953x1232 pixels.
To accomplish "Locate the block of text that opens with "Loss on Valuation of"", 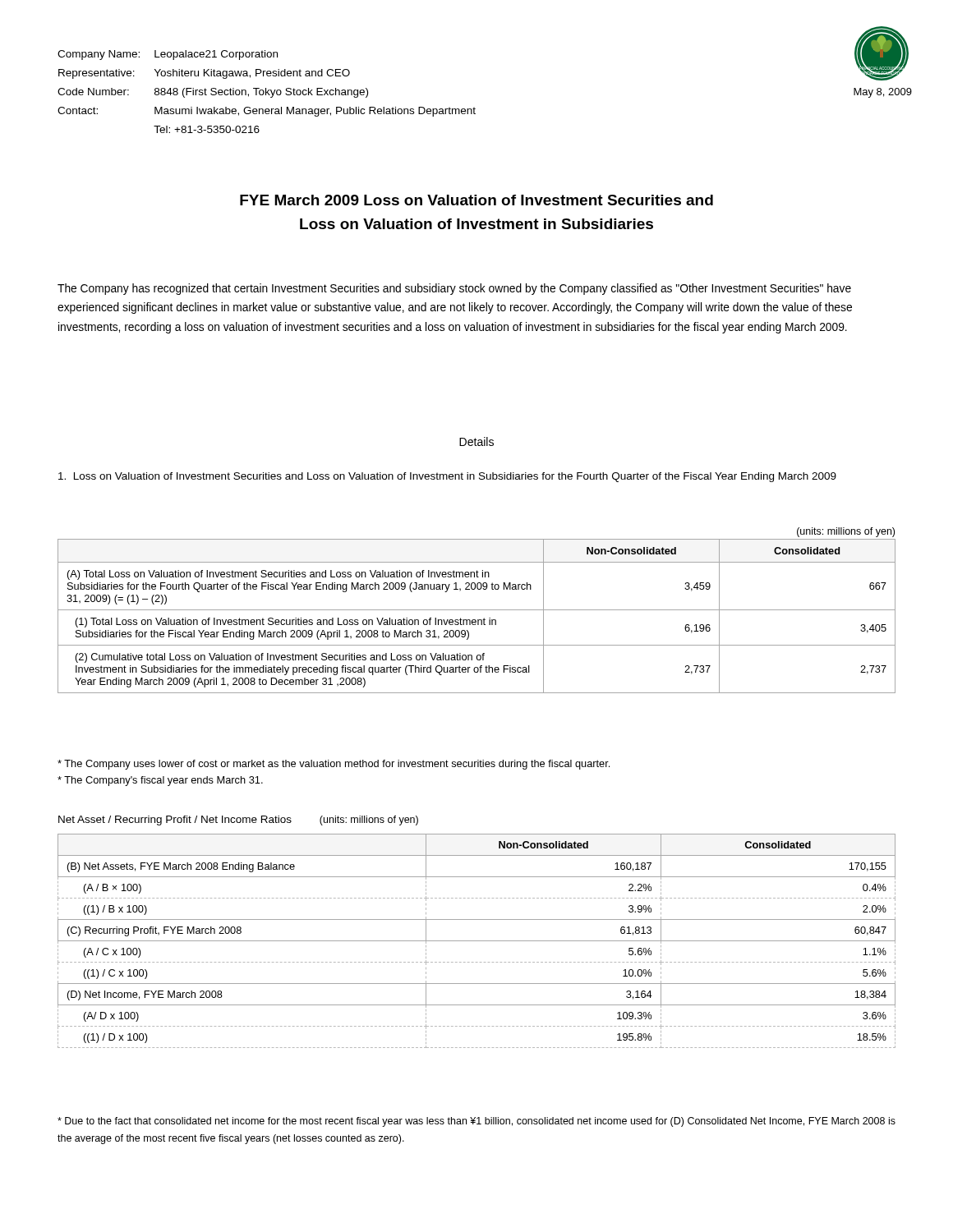I will 447,476.
